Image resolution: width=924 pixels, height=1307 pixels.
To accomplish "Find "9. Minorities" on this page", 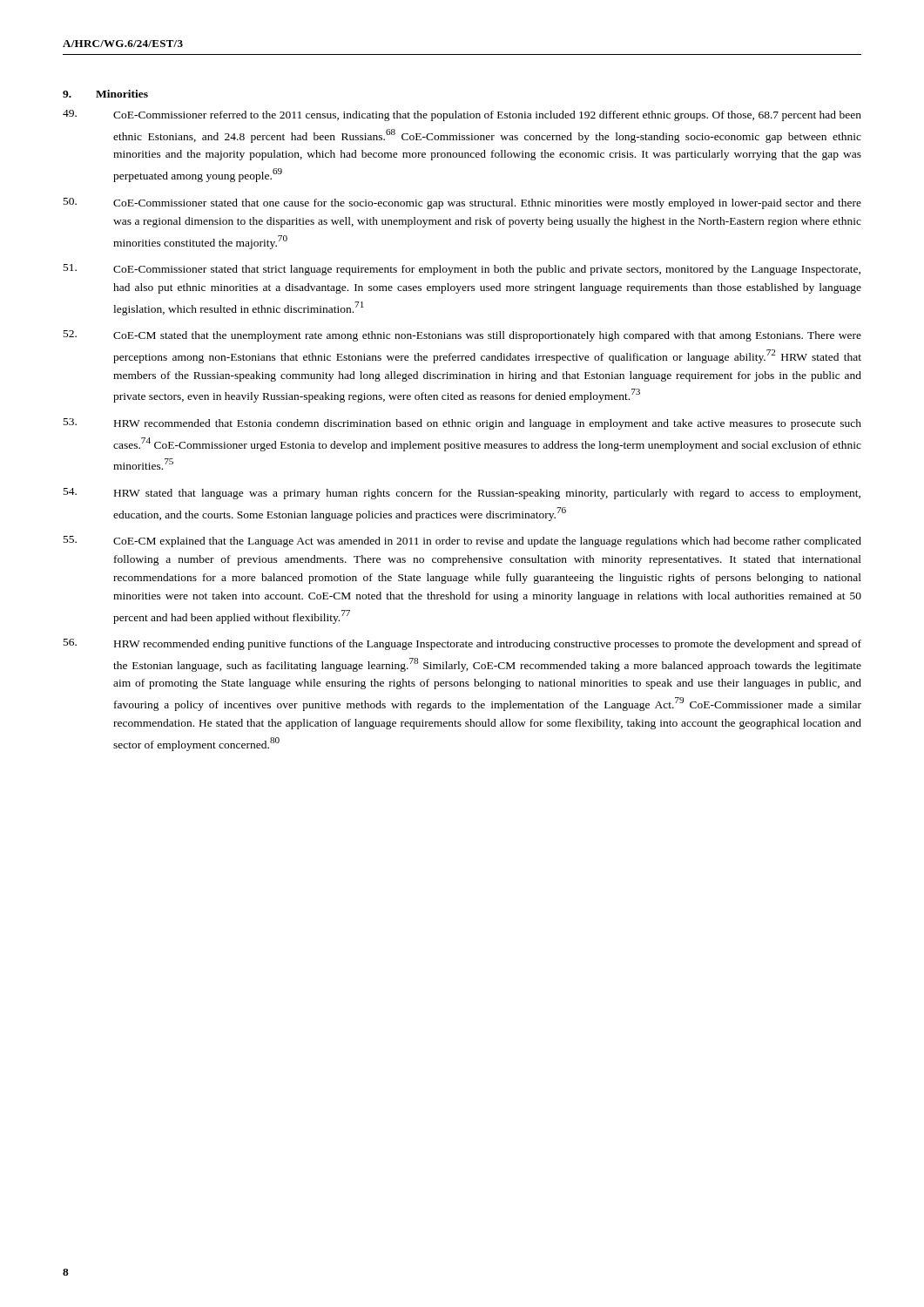I will point(105,94).
